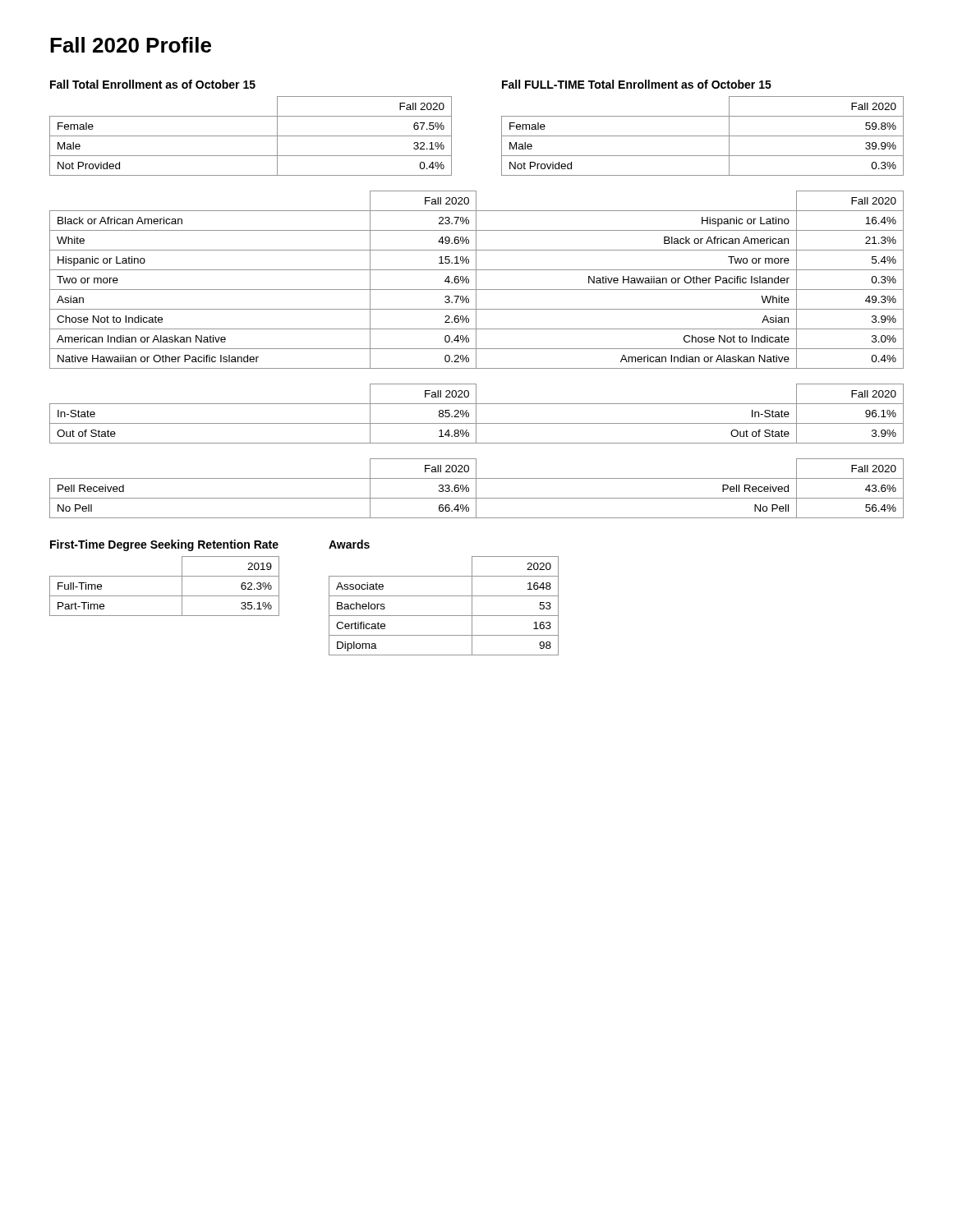Screen dimensions: 1232x953
Task: Find the section header containing "First-Time Degree Seeking"
Action: click(164, 545)
